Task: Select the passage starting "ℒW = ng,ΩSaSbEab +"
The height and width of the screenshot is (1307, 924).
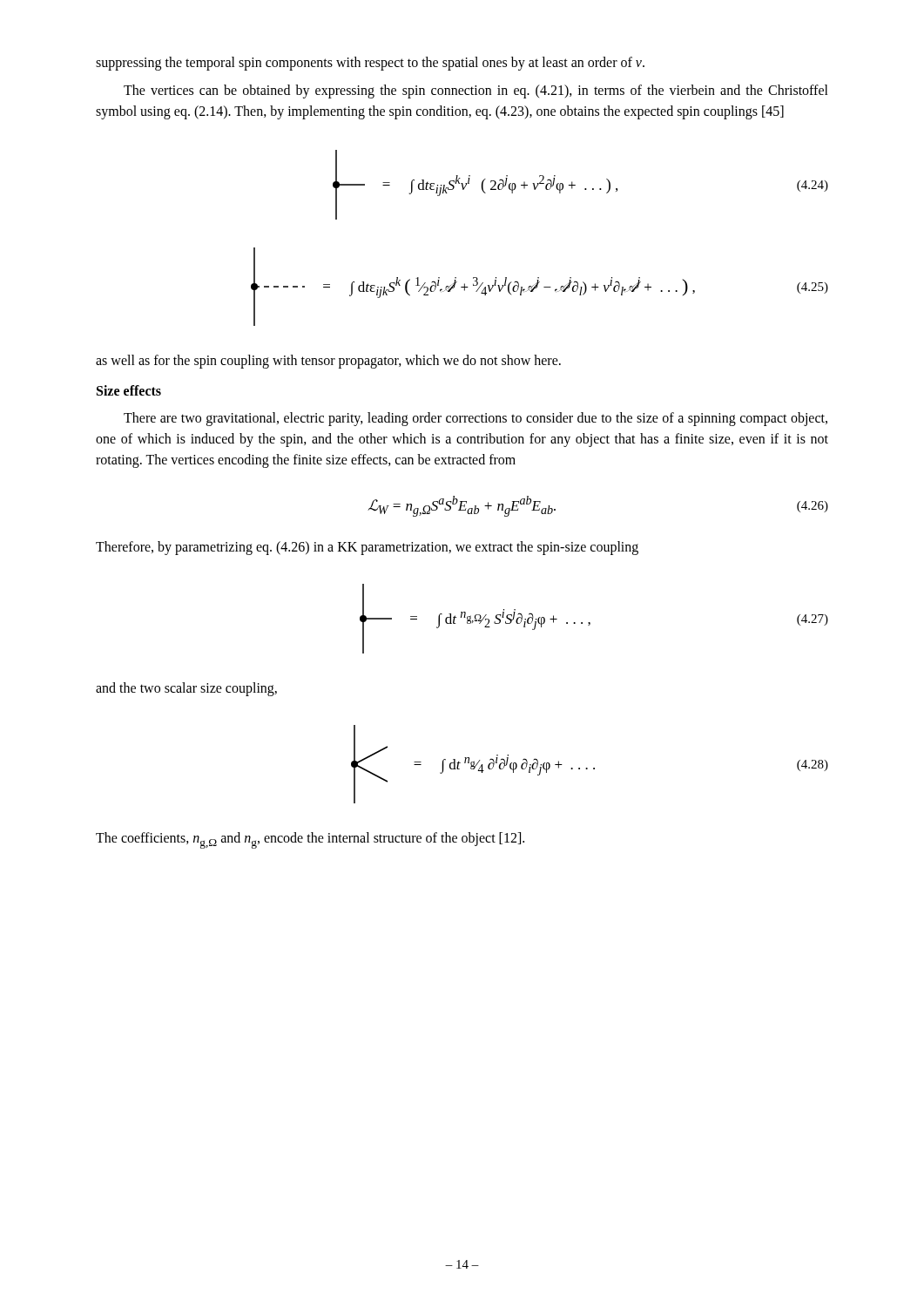Action: (x=451, y=507)
